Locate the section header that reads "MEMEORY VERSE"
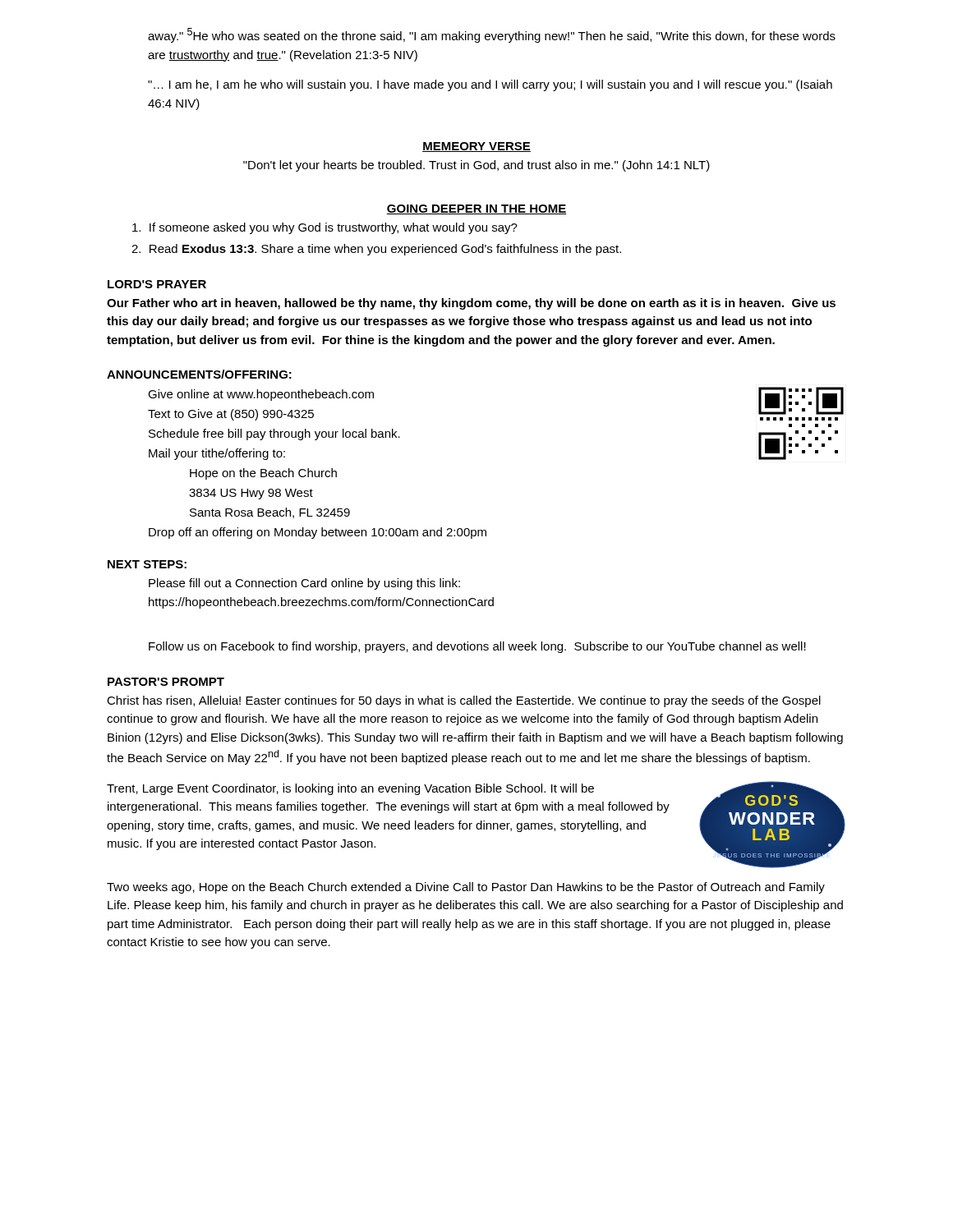The width and height of the screenshot is (953, 1232). coord(476,146)
